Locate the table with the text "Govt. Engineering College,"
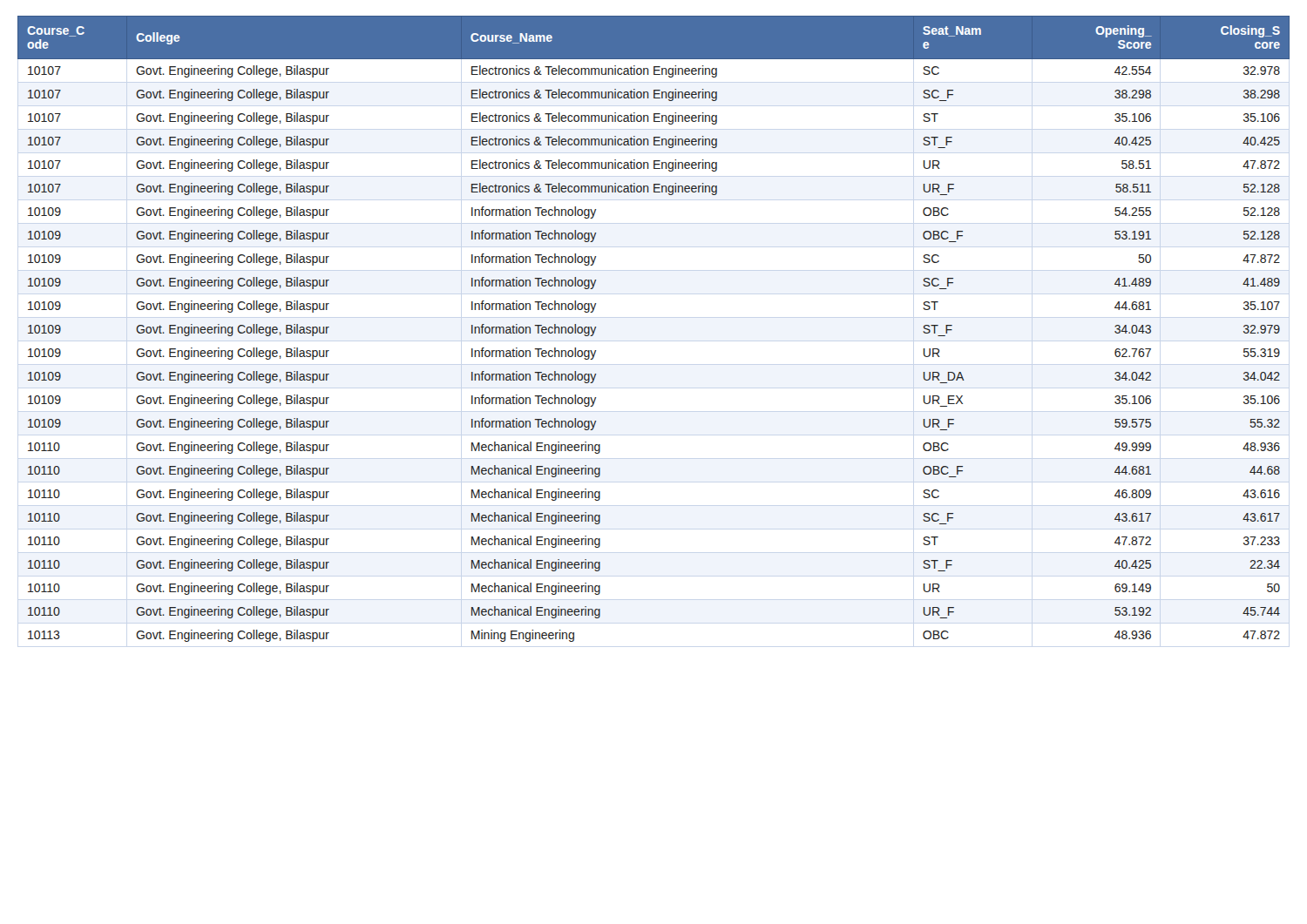1307x924 pixels. point(654,331)
